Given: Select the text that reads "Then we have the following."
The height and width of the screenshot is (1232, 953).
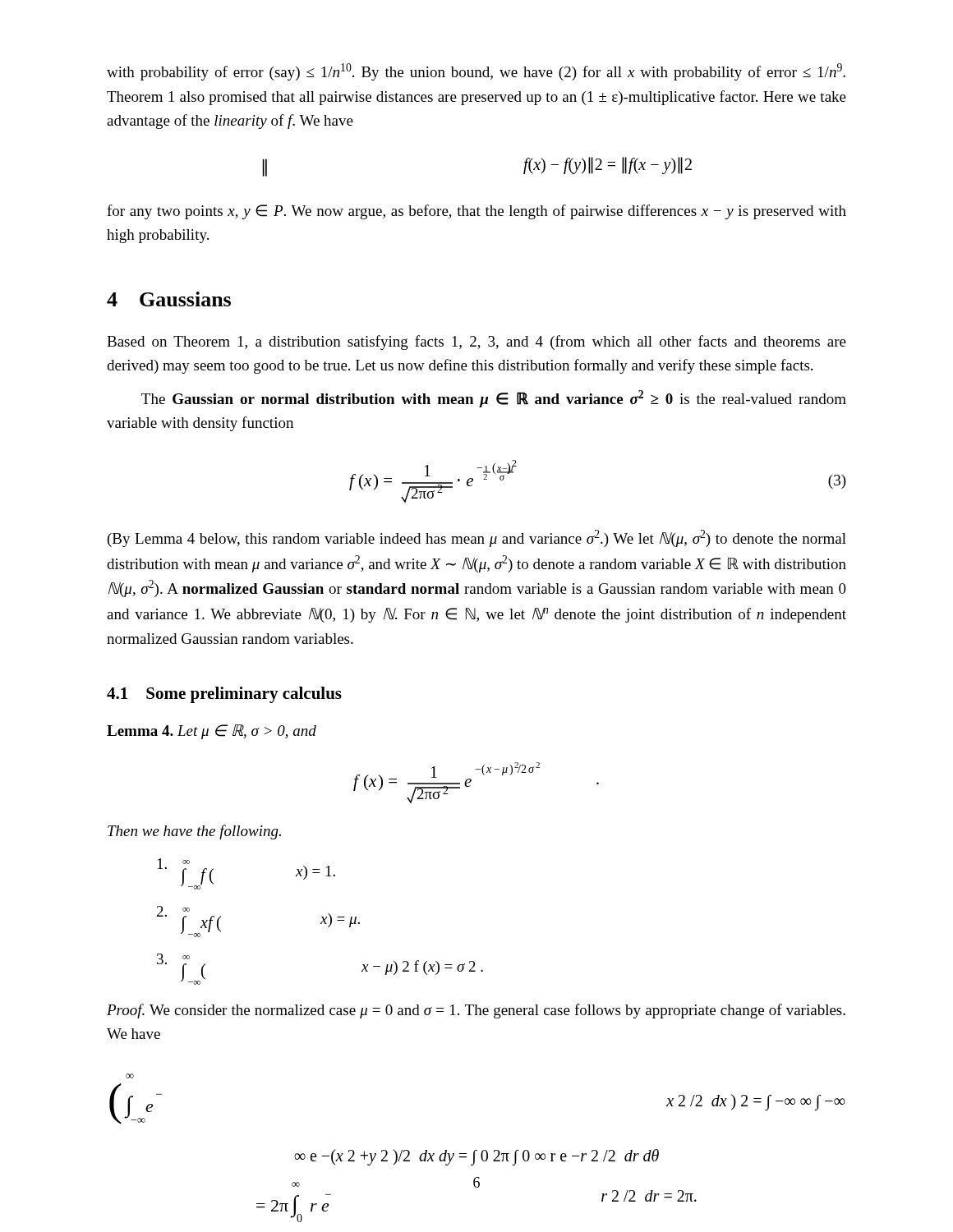Looking at the screenshot, I should pyautogui.click(x=195, y=831).
